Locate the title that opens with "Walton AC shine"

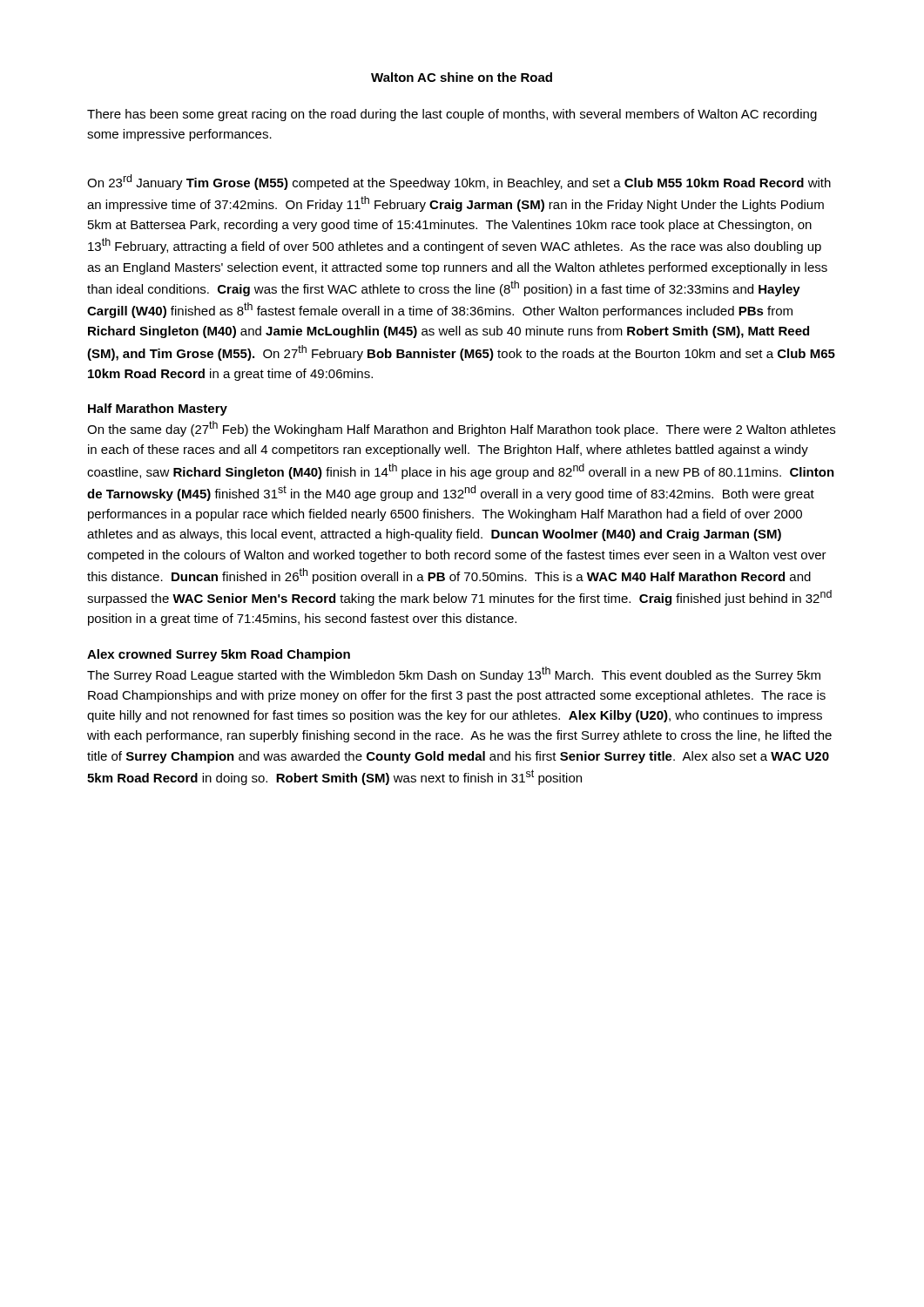462,77
